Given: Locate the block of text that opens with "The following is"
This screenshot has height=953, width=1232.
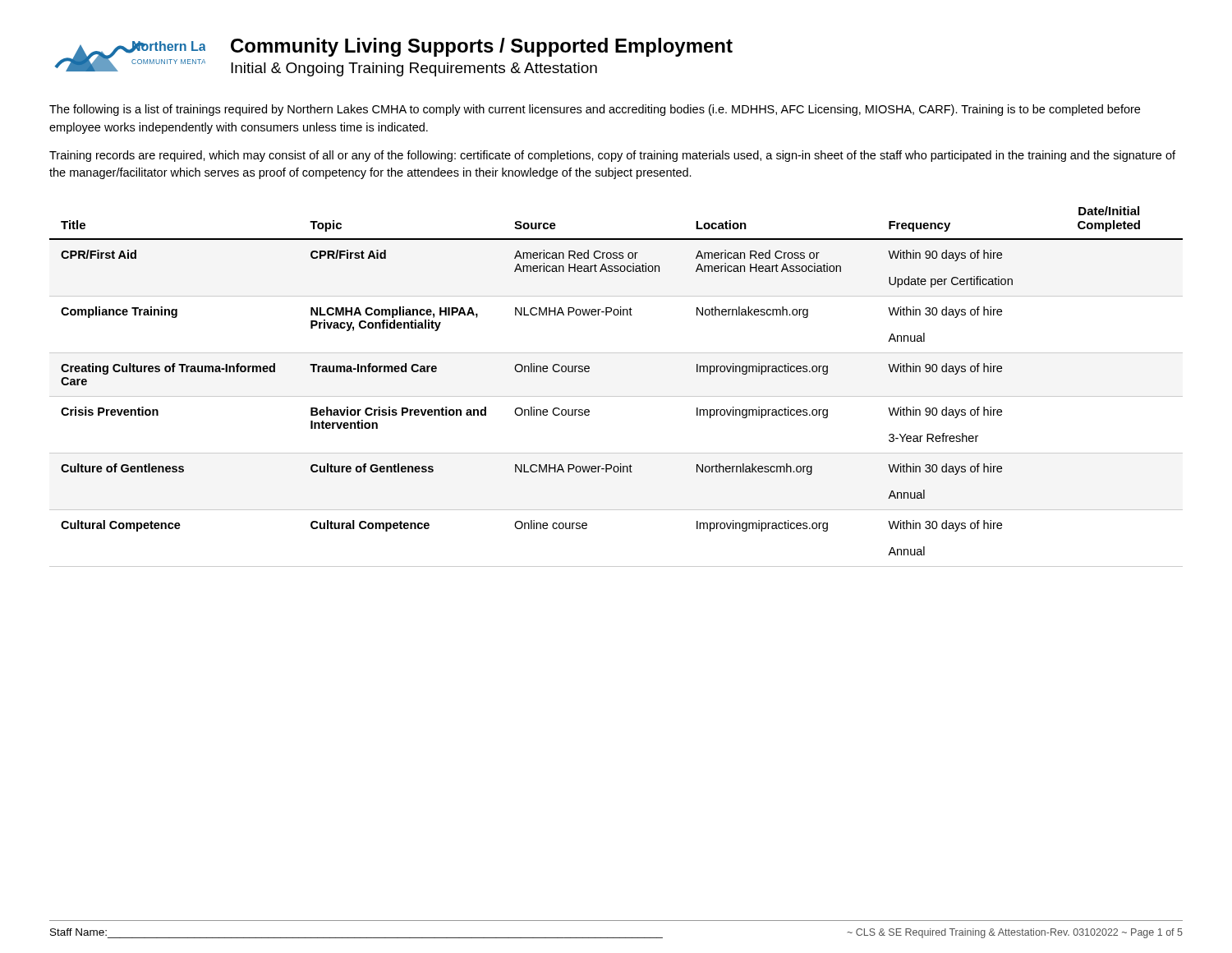Looking at the screenshot, I should [595, 118].
